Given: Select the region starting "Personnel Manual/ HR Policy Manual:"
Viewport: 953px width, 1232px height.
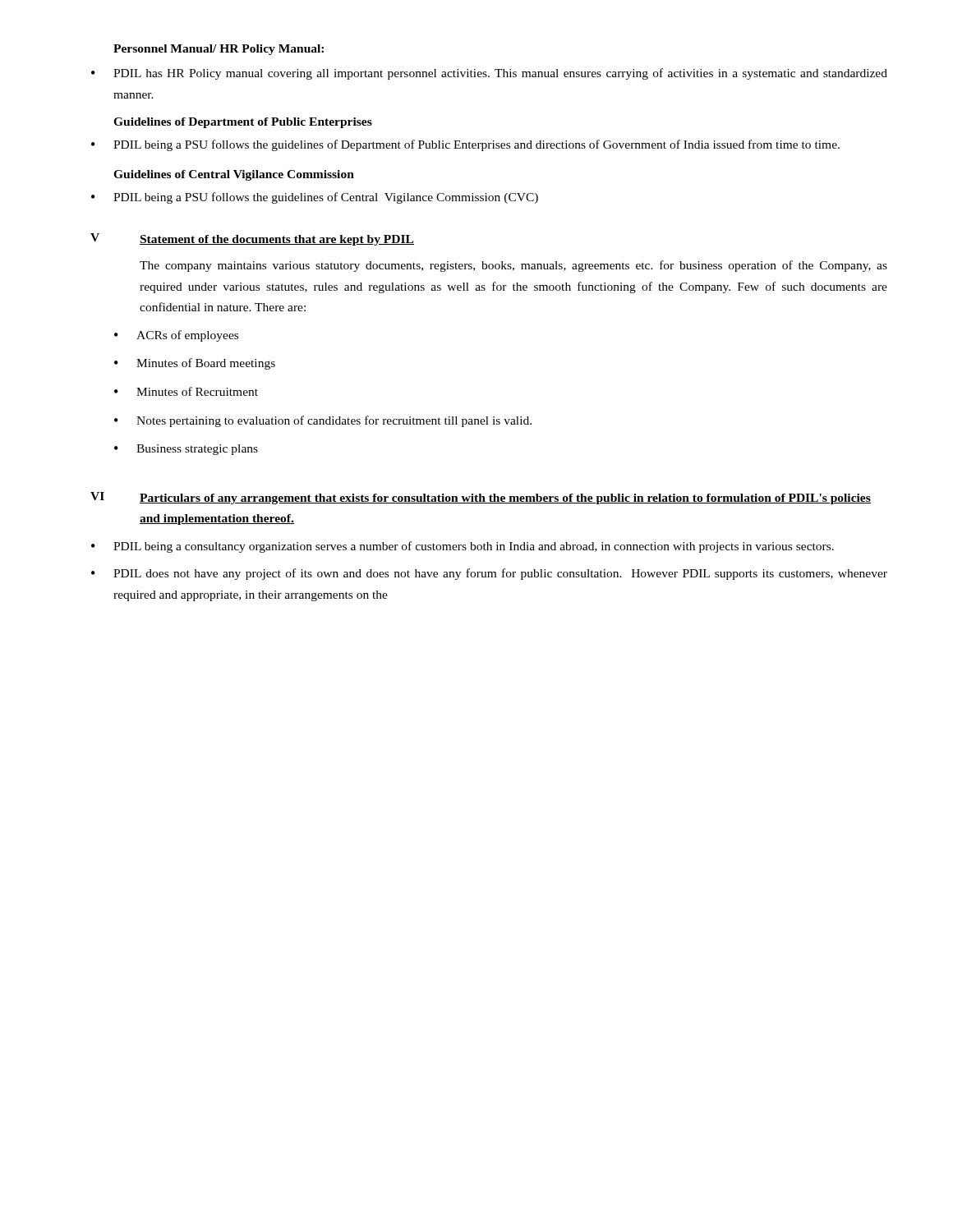Looking at the screenshot, I should [x=219, y=48].
